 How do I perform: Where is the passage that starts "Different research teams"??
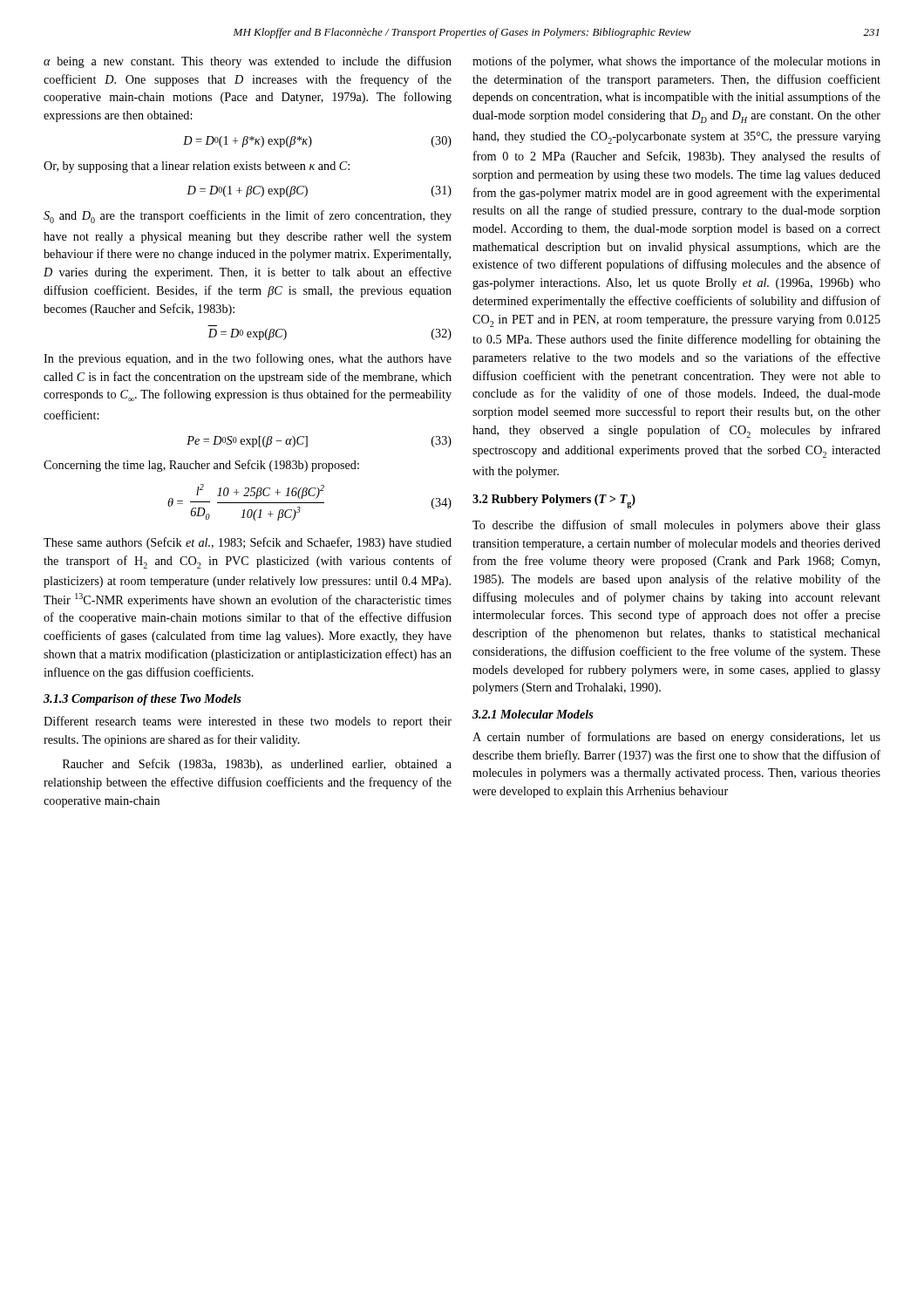pos(248,761)
